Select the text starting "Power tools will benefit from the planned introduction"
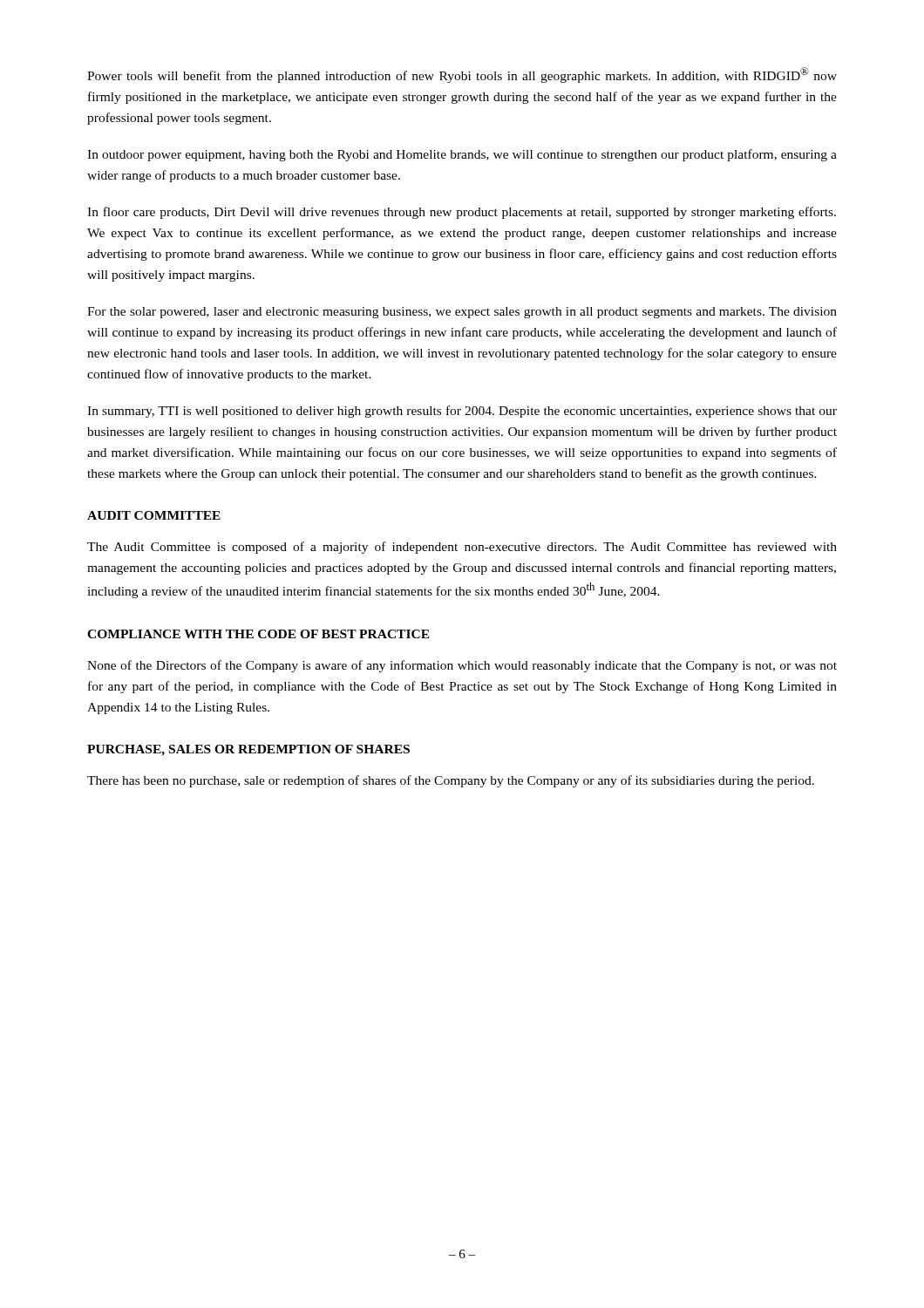The height and width of the screenshot is (1308, 924). [462, 95]
